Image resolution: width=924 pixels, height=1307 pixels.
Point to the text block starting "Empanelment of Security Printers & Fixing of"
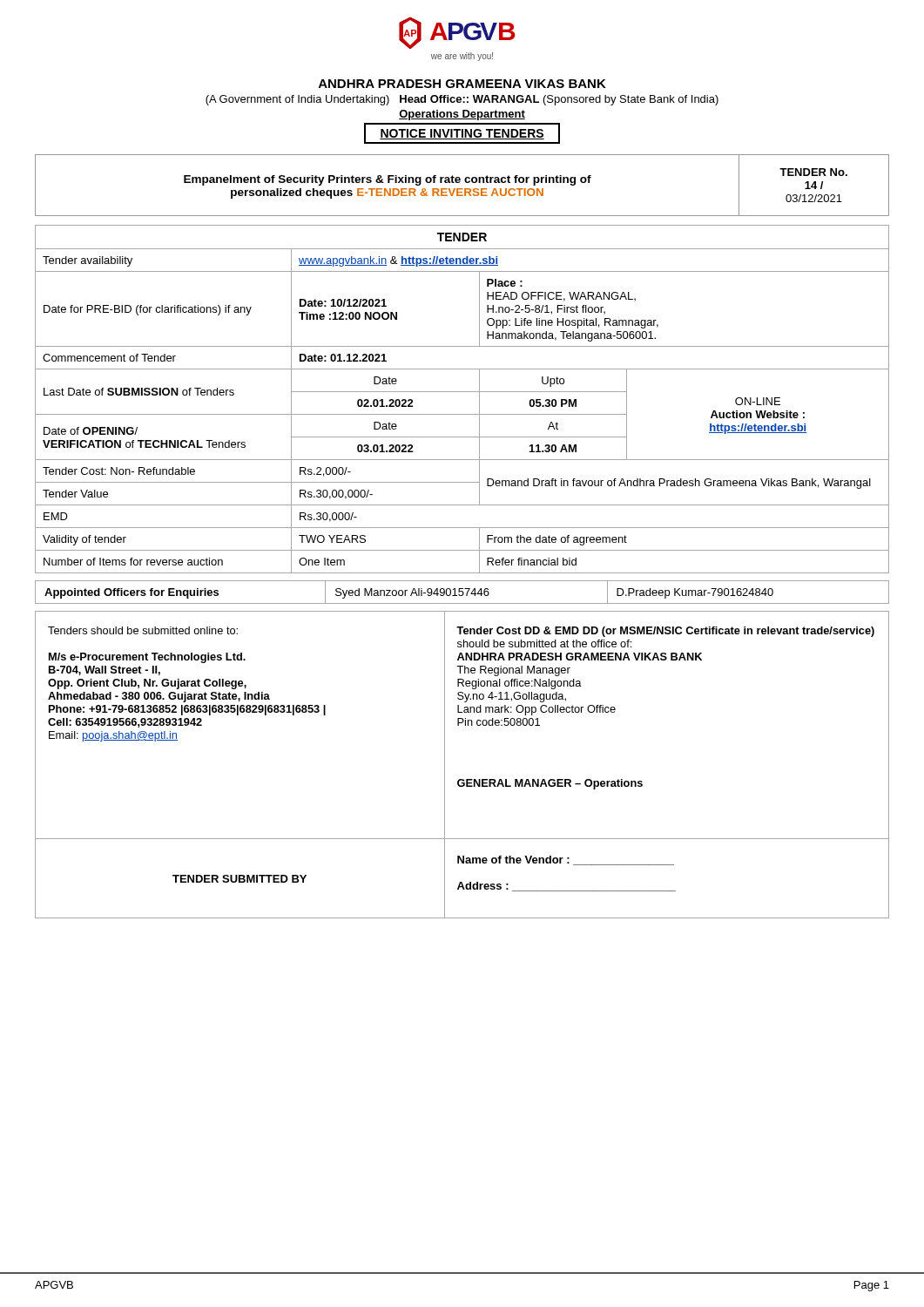coord(387,185)
